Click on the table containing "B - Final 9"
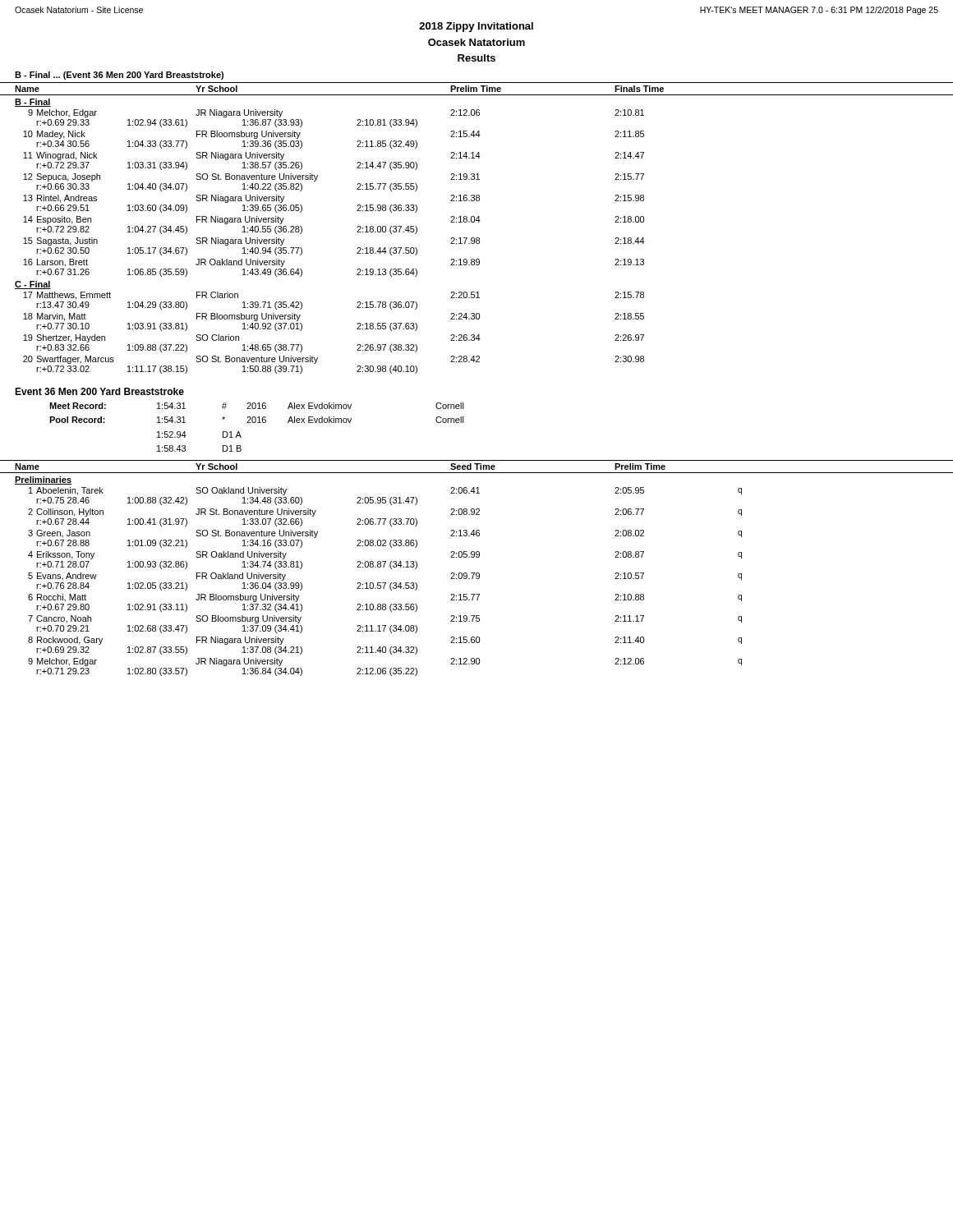 coord(476,235)
